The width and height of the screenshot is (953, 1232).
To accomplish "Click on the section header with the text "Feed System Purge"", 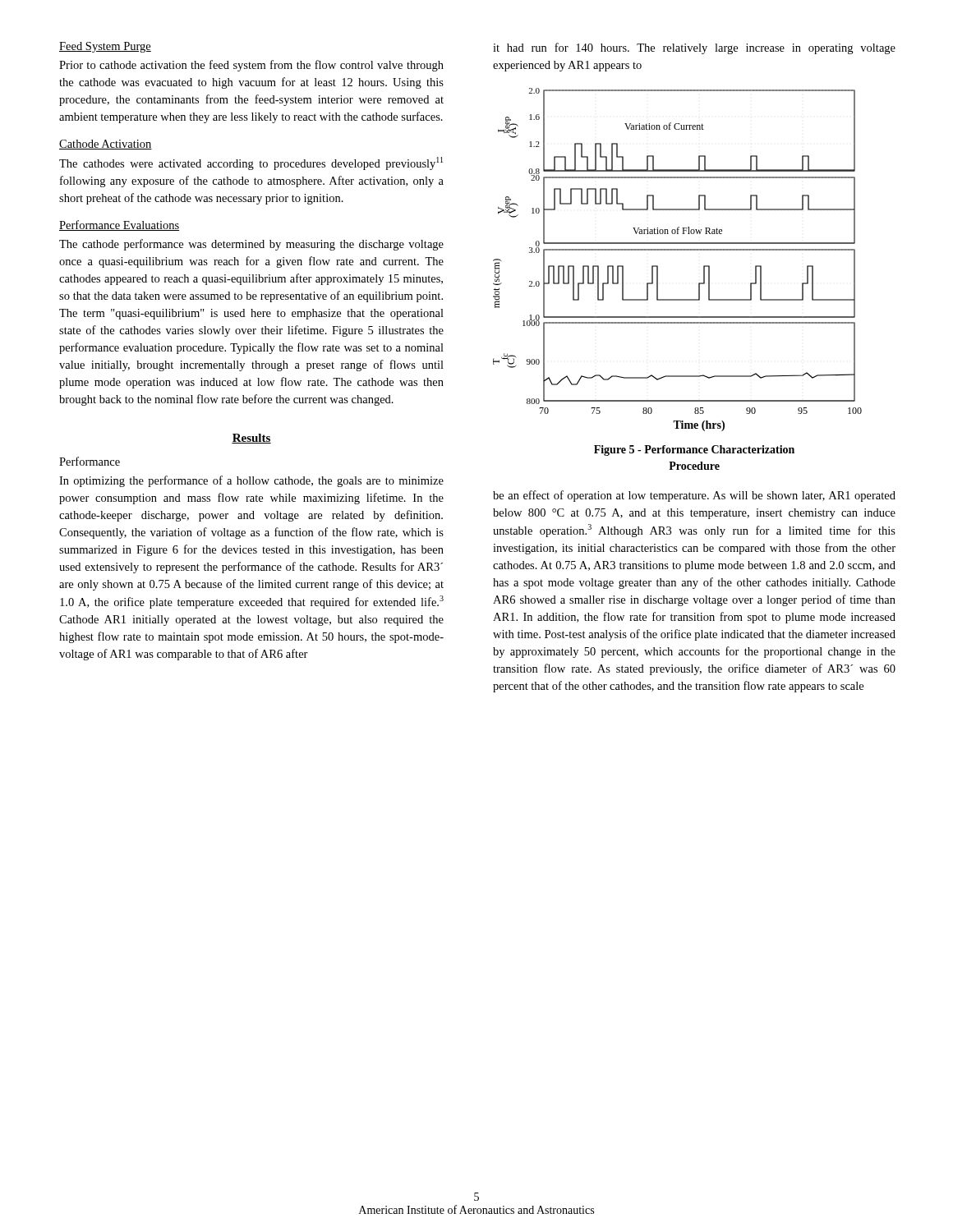I will pos(105,46).
